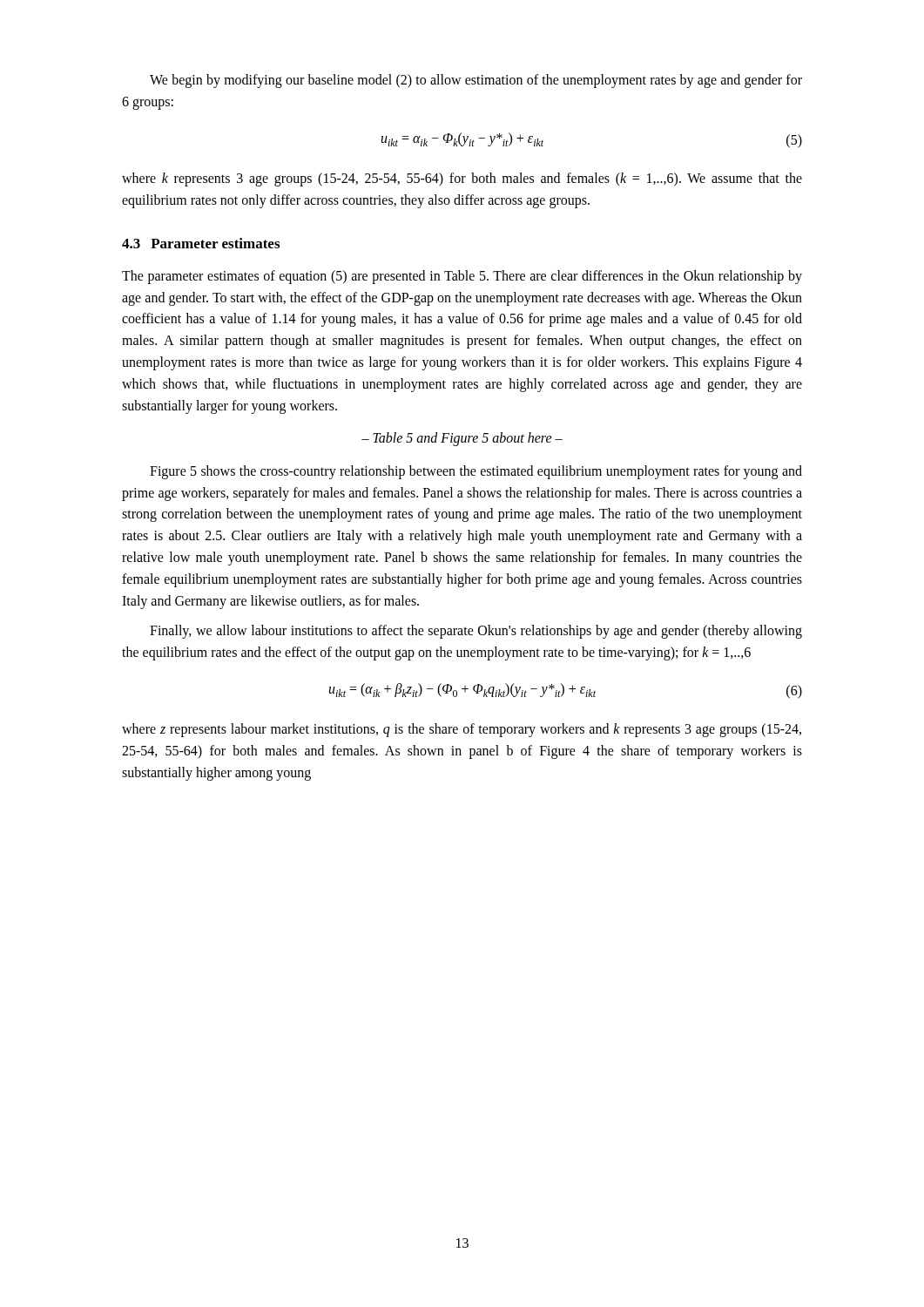
Task: Find the section header with the text "4.3Parameter estimates"
Action: click(201, 243)
